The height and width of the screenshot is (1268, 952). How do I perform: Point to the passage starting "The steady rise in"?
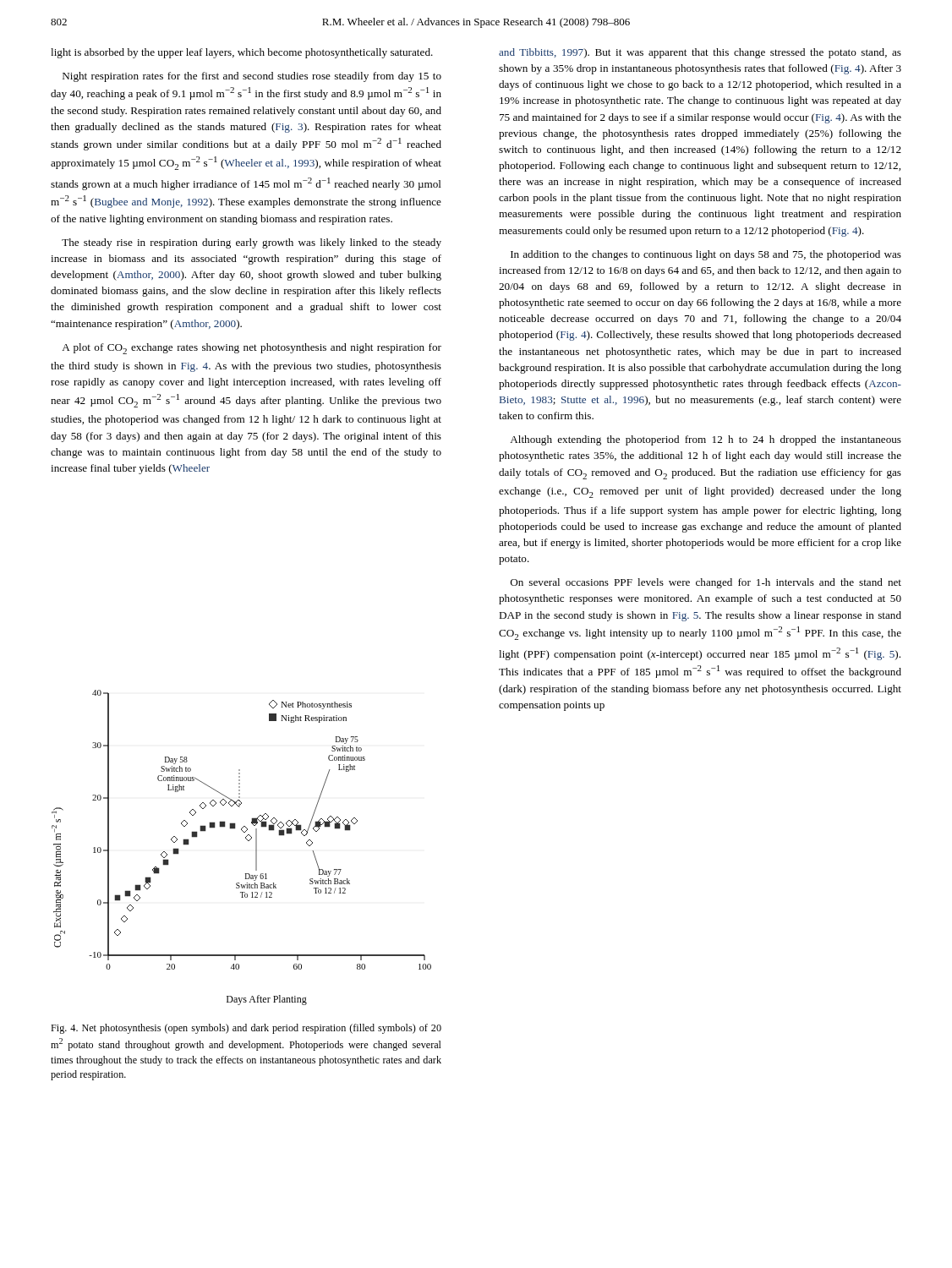tap(246, 283)
